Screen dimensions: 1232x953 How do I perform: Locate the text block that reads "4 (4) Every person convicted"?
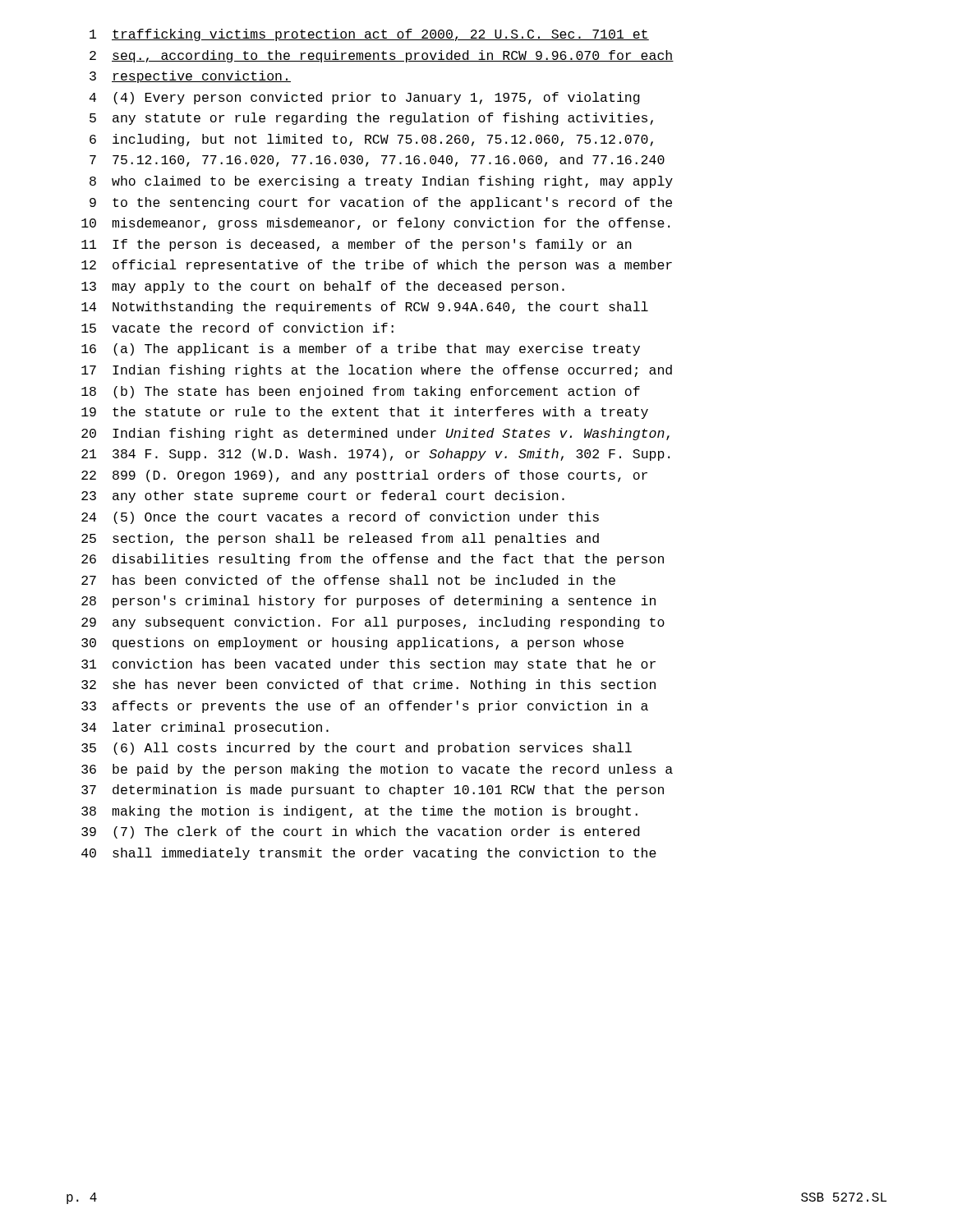tap(476, 214)
